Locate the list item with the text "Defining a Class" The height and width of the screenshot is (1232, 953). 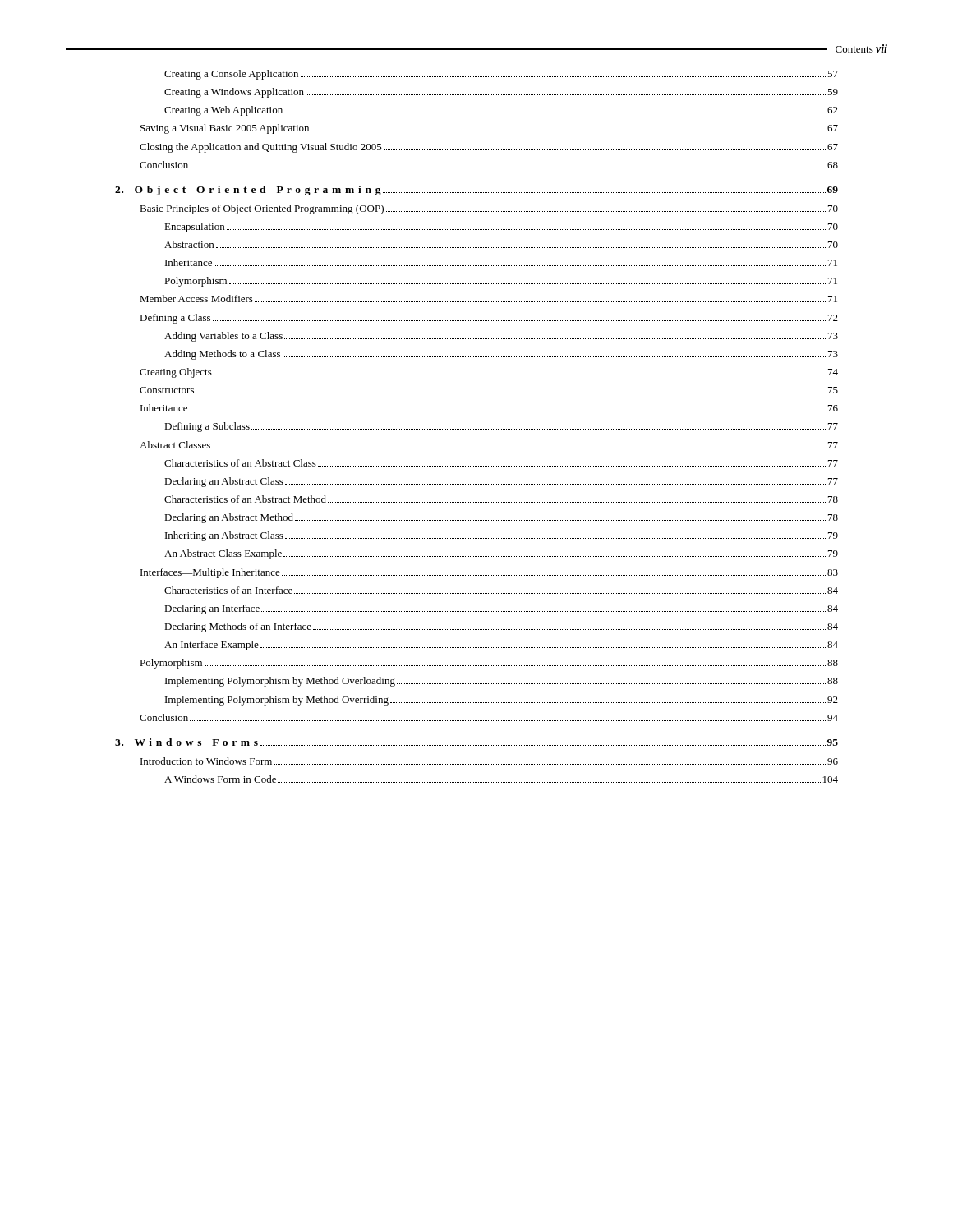(489, 318)
